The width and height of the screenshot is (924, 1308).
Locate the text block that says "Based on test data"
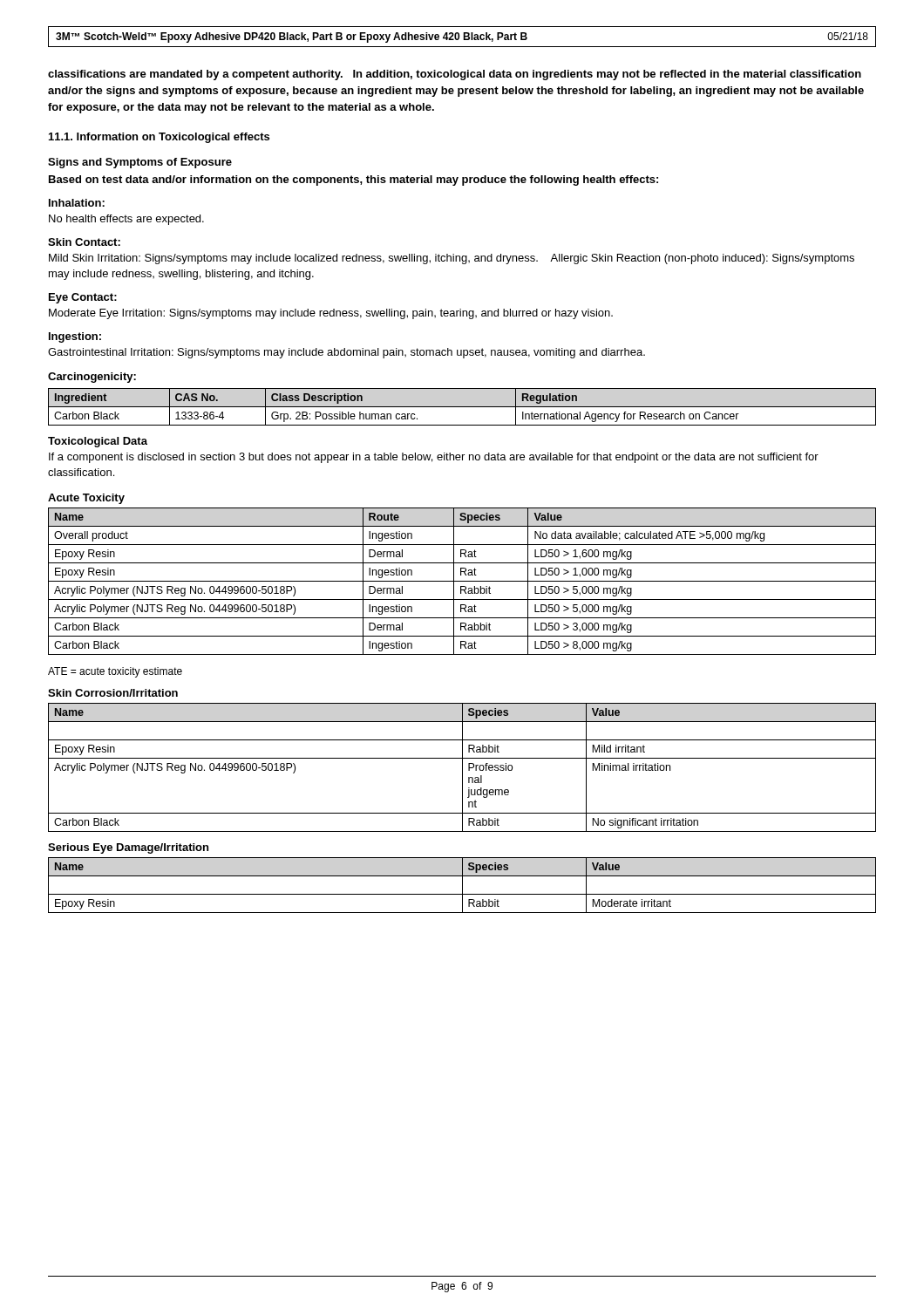tap(462, 179)
